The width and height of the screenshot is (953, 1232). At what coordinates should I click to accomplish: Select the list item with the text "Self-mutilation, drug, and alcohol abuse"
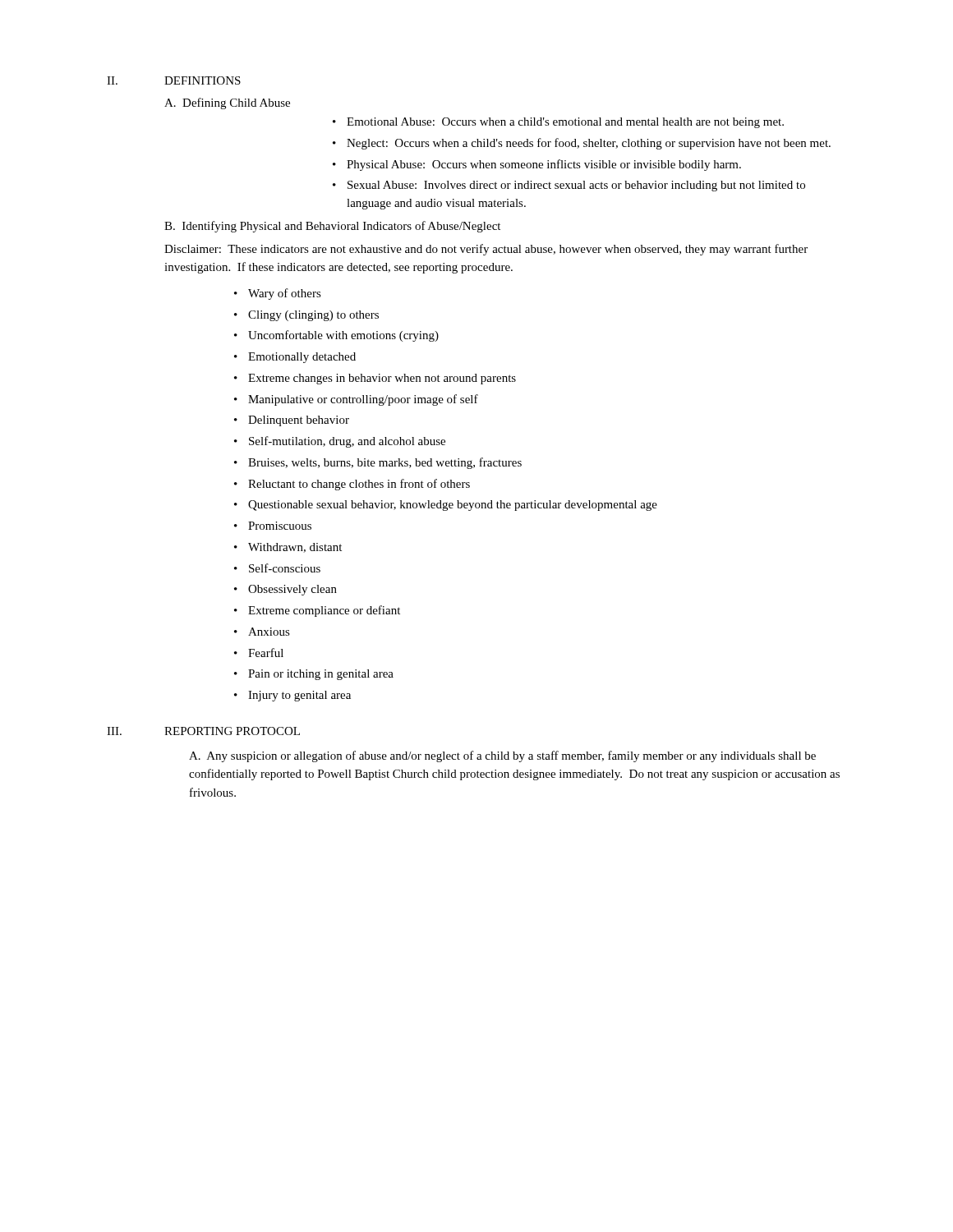[x=347, y=441]
